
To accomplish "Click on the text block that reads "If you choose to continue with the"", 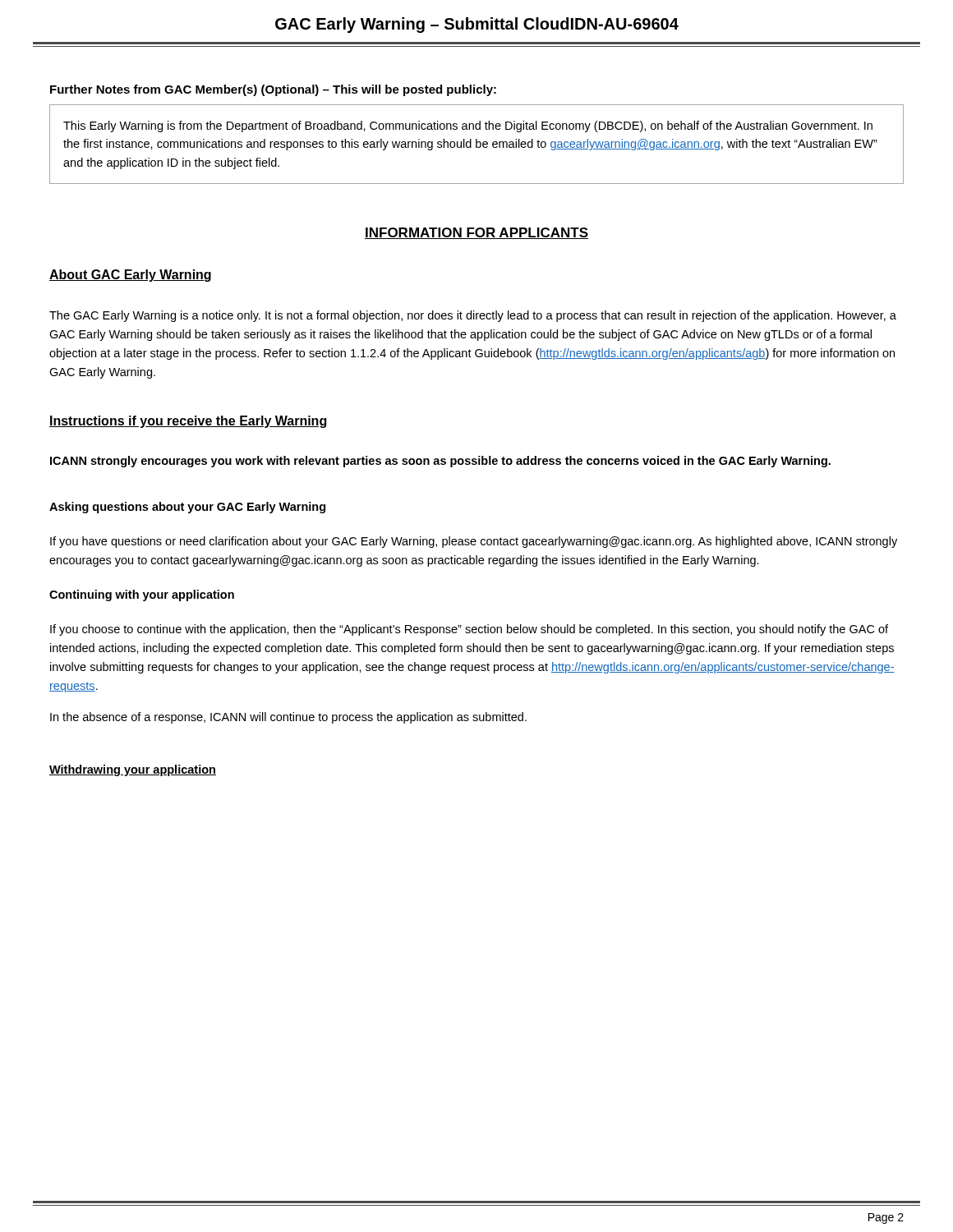I will click(476, 658).
